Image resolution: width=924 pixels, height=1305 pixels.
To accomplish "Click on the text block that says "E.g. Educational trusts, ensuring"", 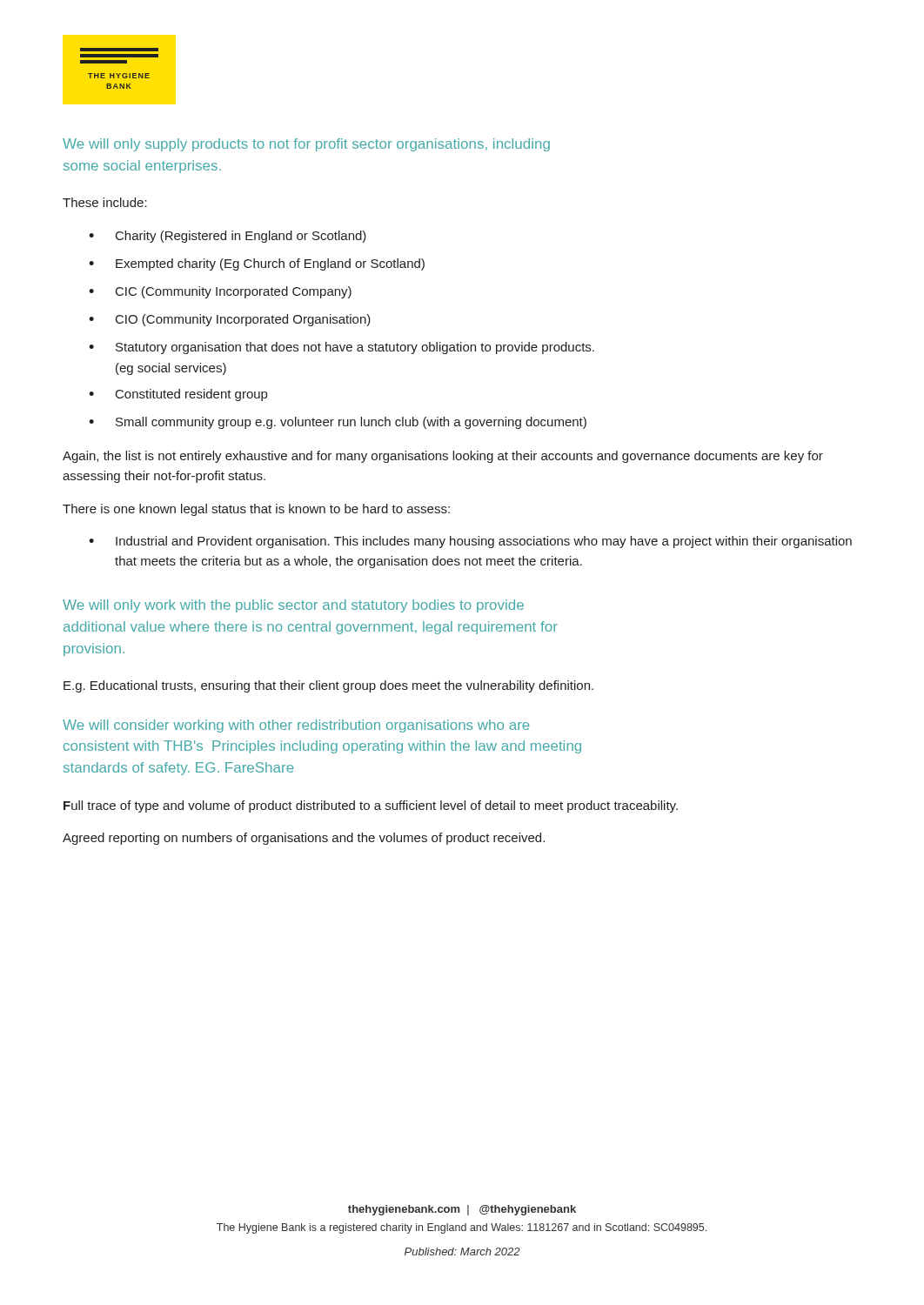I will (x=329, y=685).
